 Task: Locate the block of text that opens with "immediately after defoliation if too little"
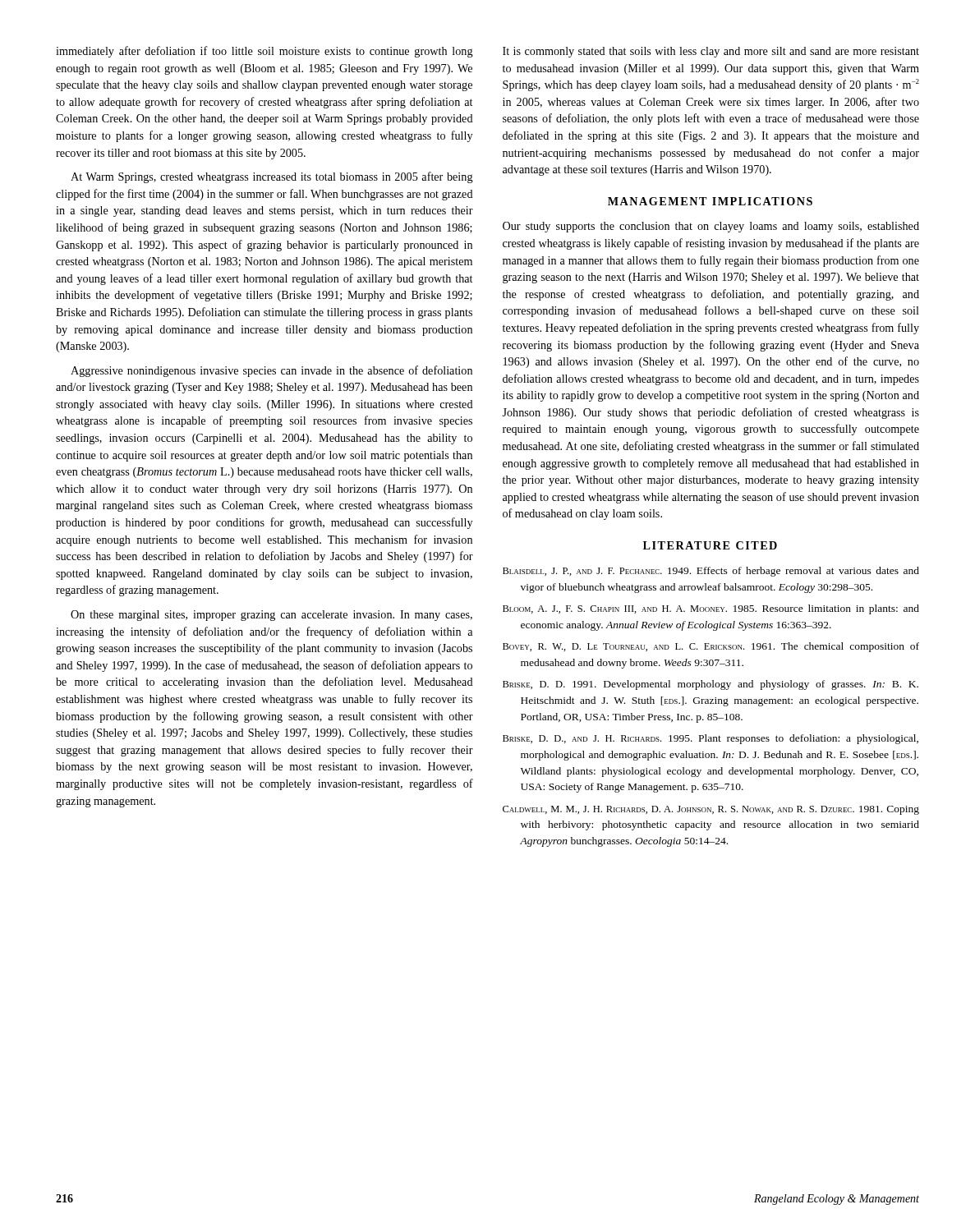pos(264,102)
